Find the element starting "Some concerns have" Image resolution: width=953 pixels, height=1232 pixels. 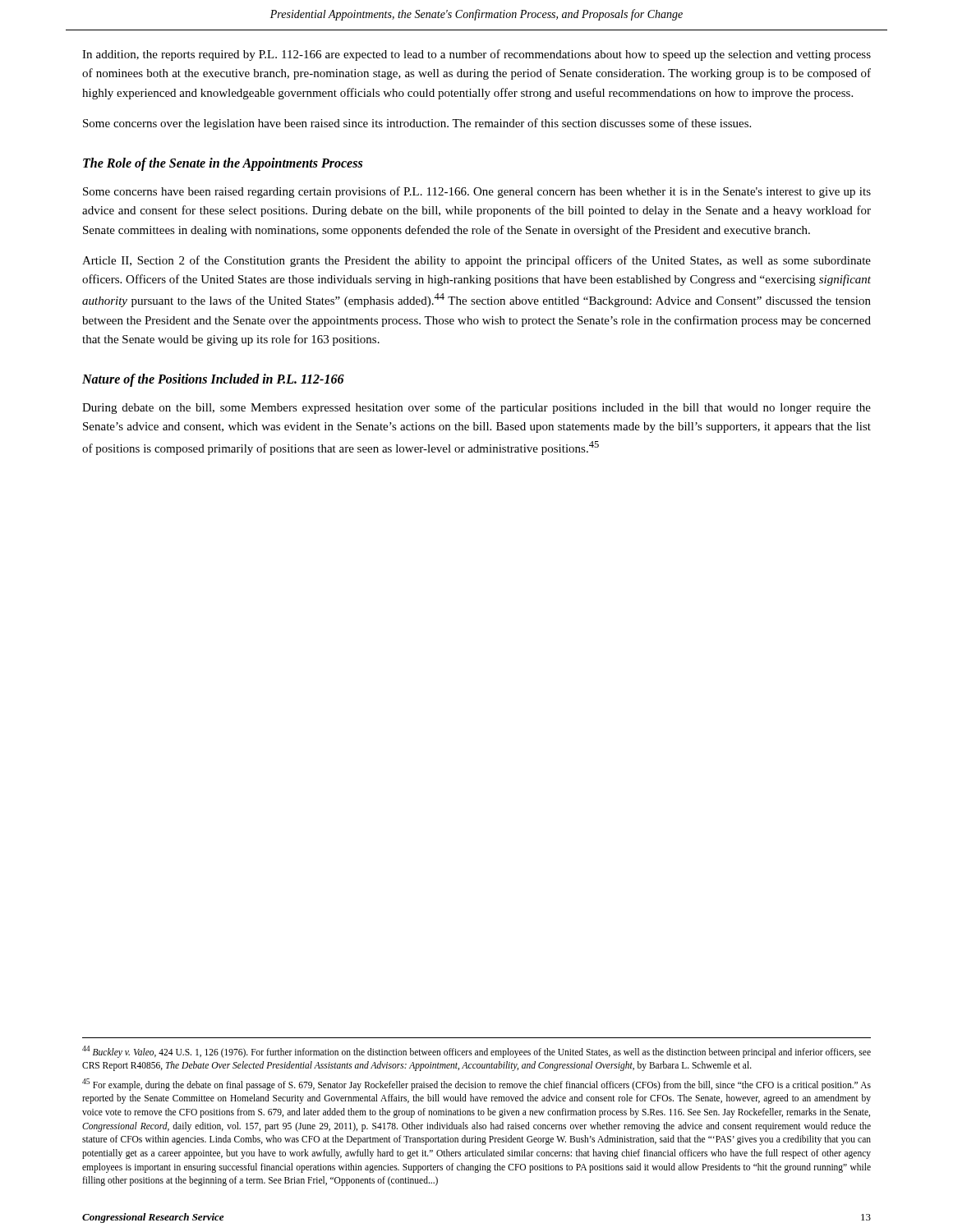476,210
